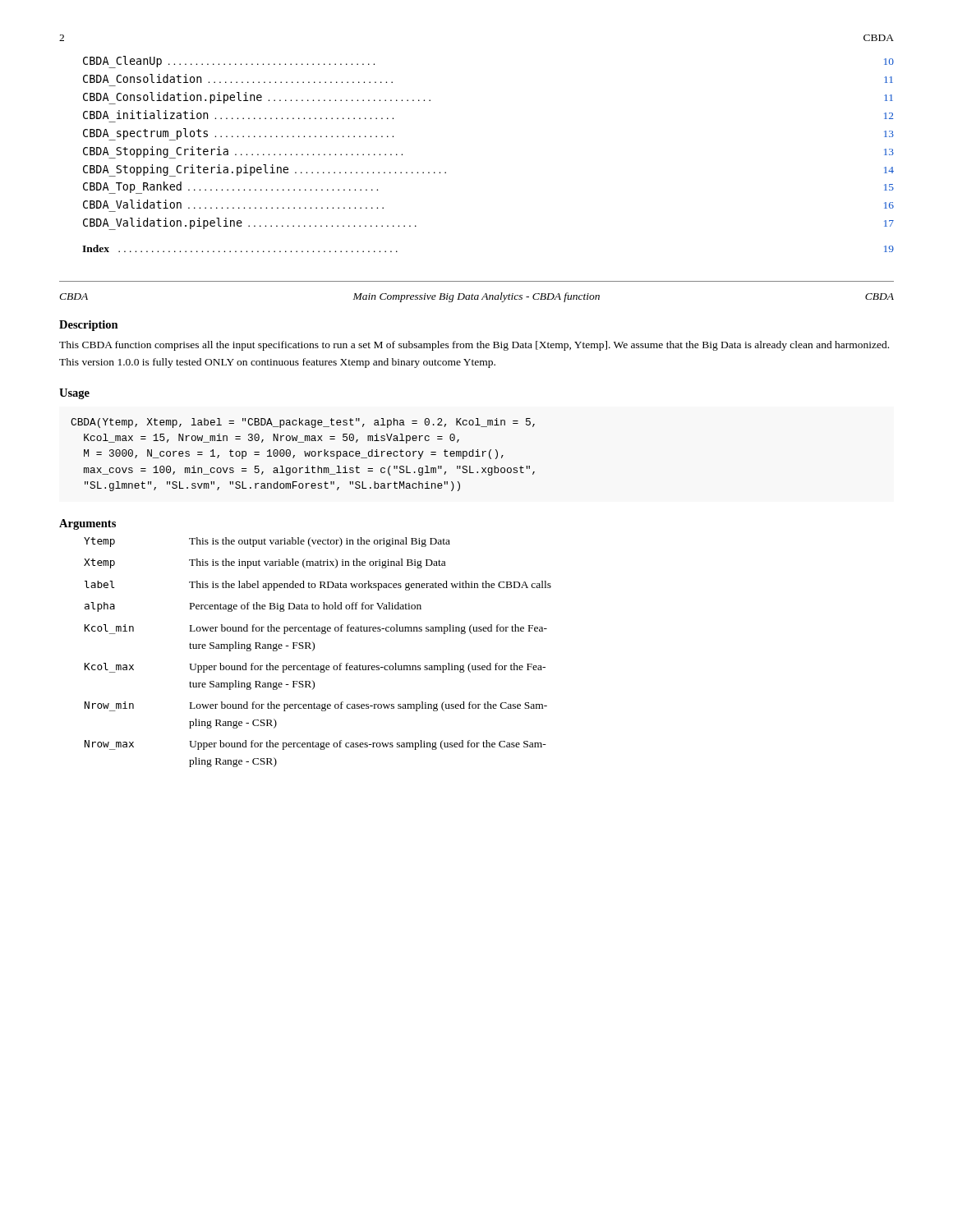
Task: Select the block starting "CBDA_Stopping_Criteria.pipeline . ."
Action: click(185, 170)
